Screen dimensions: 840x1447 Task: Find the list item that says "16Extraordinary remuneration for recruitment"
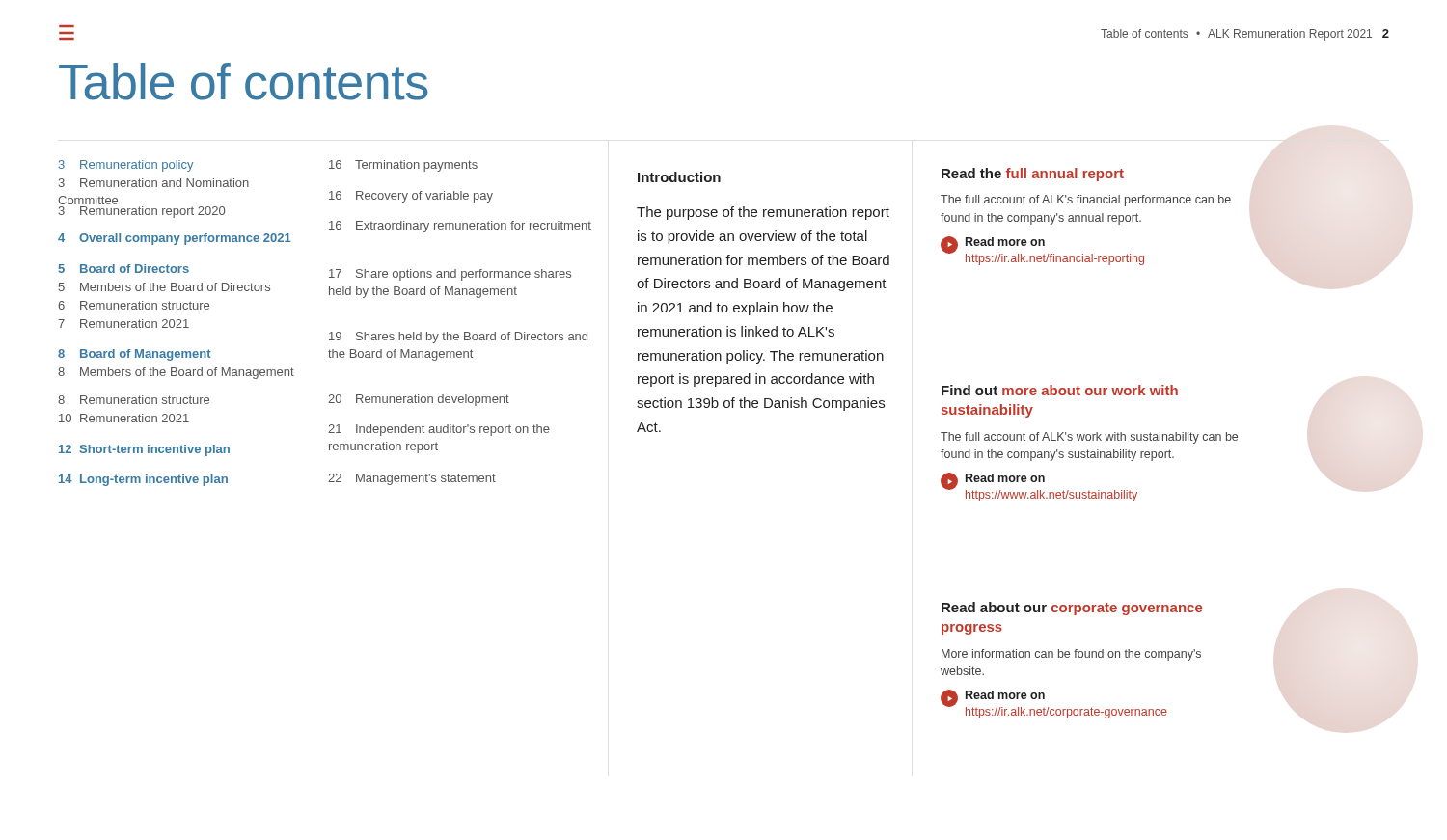460,226
